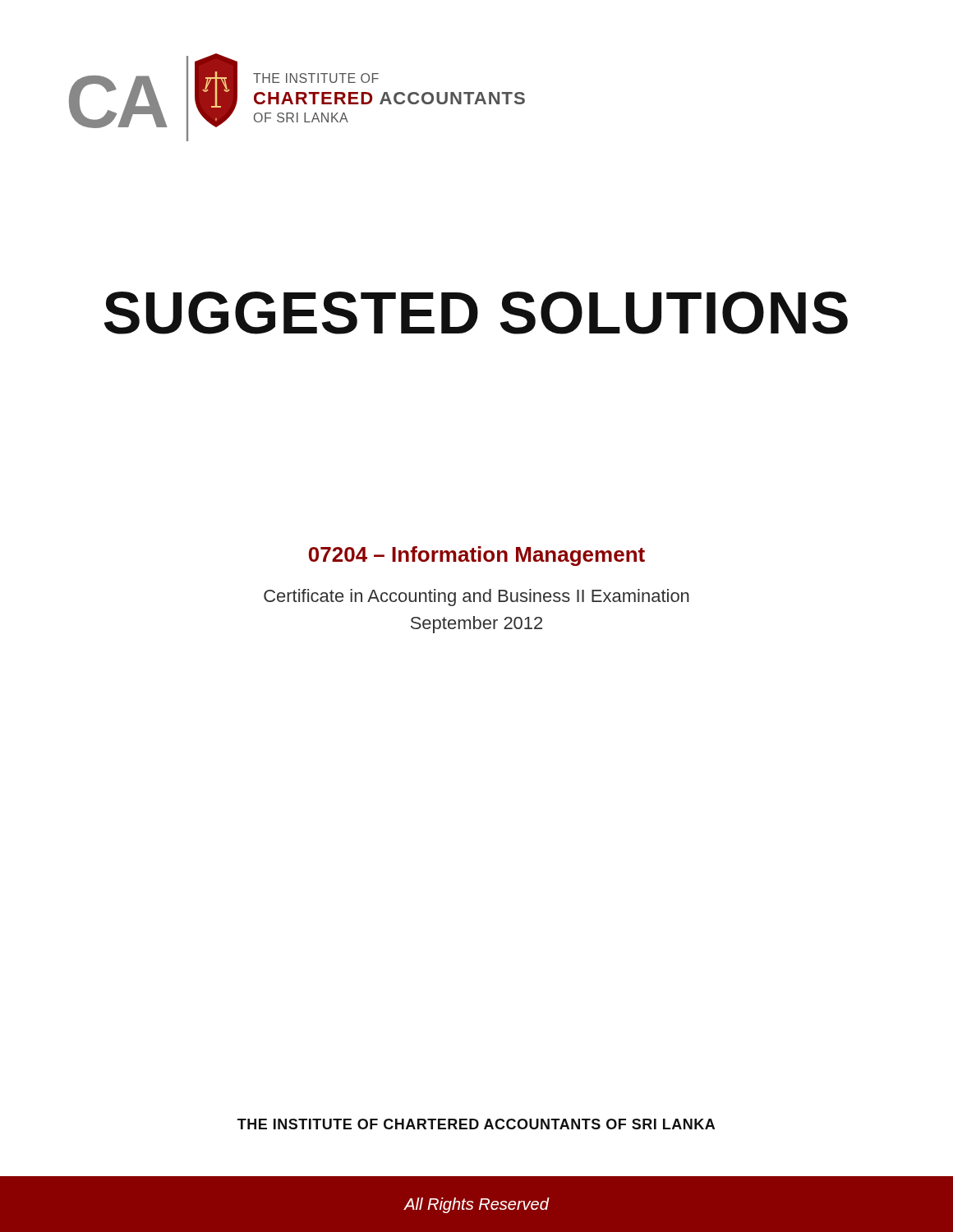Locate the text block that says "THE INSTITUTE OF CHARTERED ACCOUNTANTS"
The image size is (953, 1232).
click(476, 1125)
